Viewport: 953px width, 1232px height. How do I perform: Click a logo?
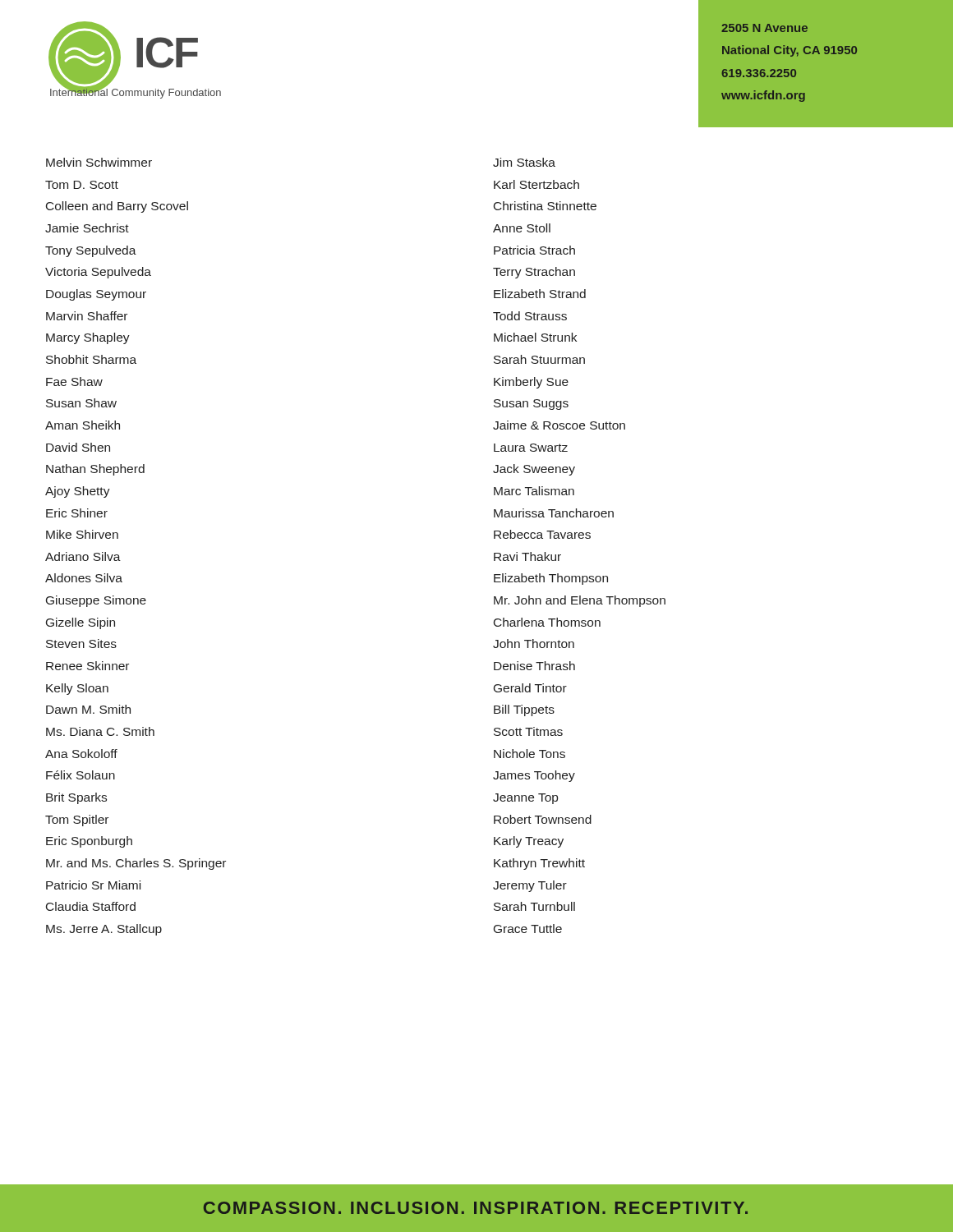[160, 63]
